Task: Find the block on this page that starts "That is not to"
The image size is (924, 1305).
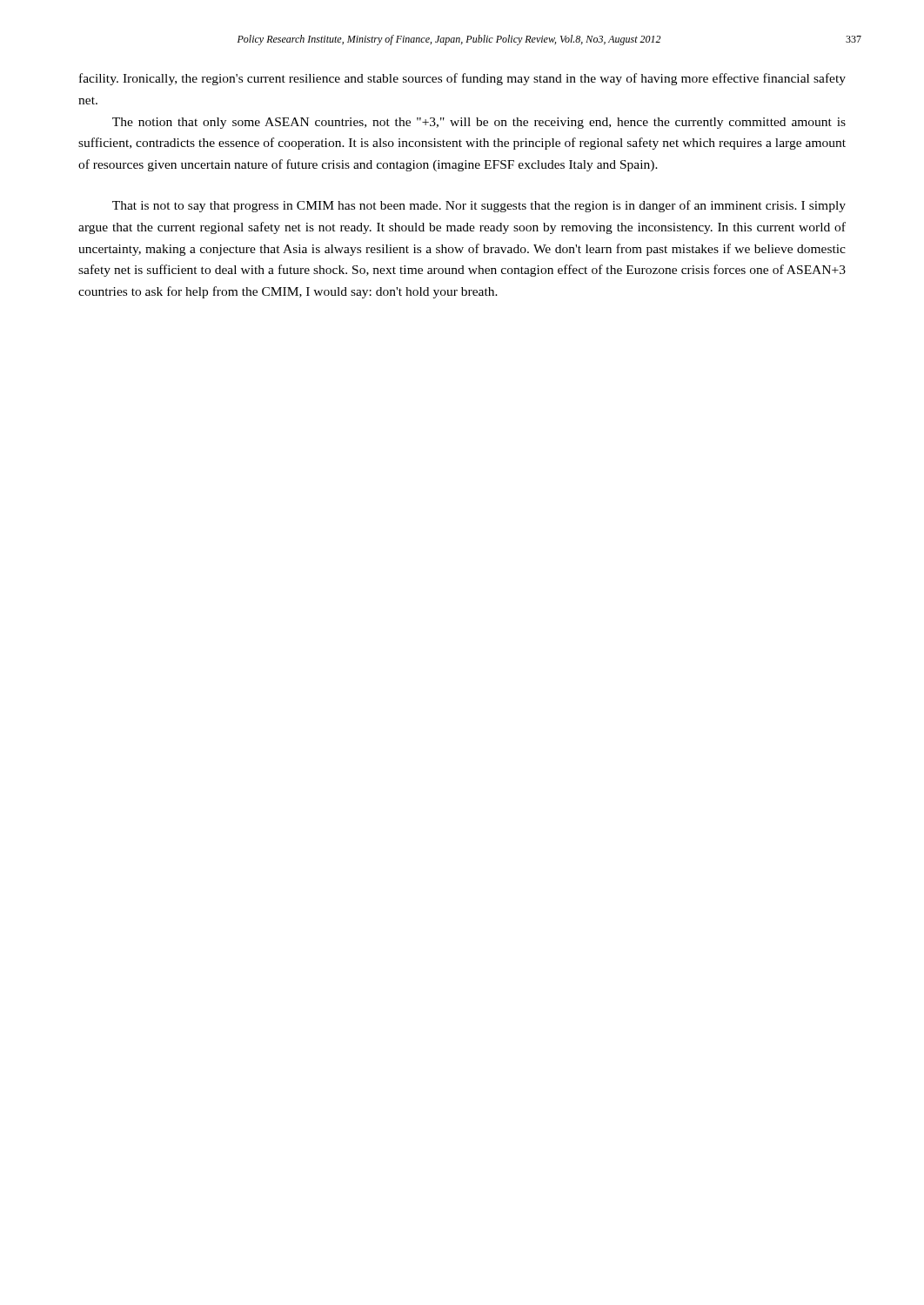Action: click(x=462, y=249)
